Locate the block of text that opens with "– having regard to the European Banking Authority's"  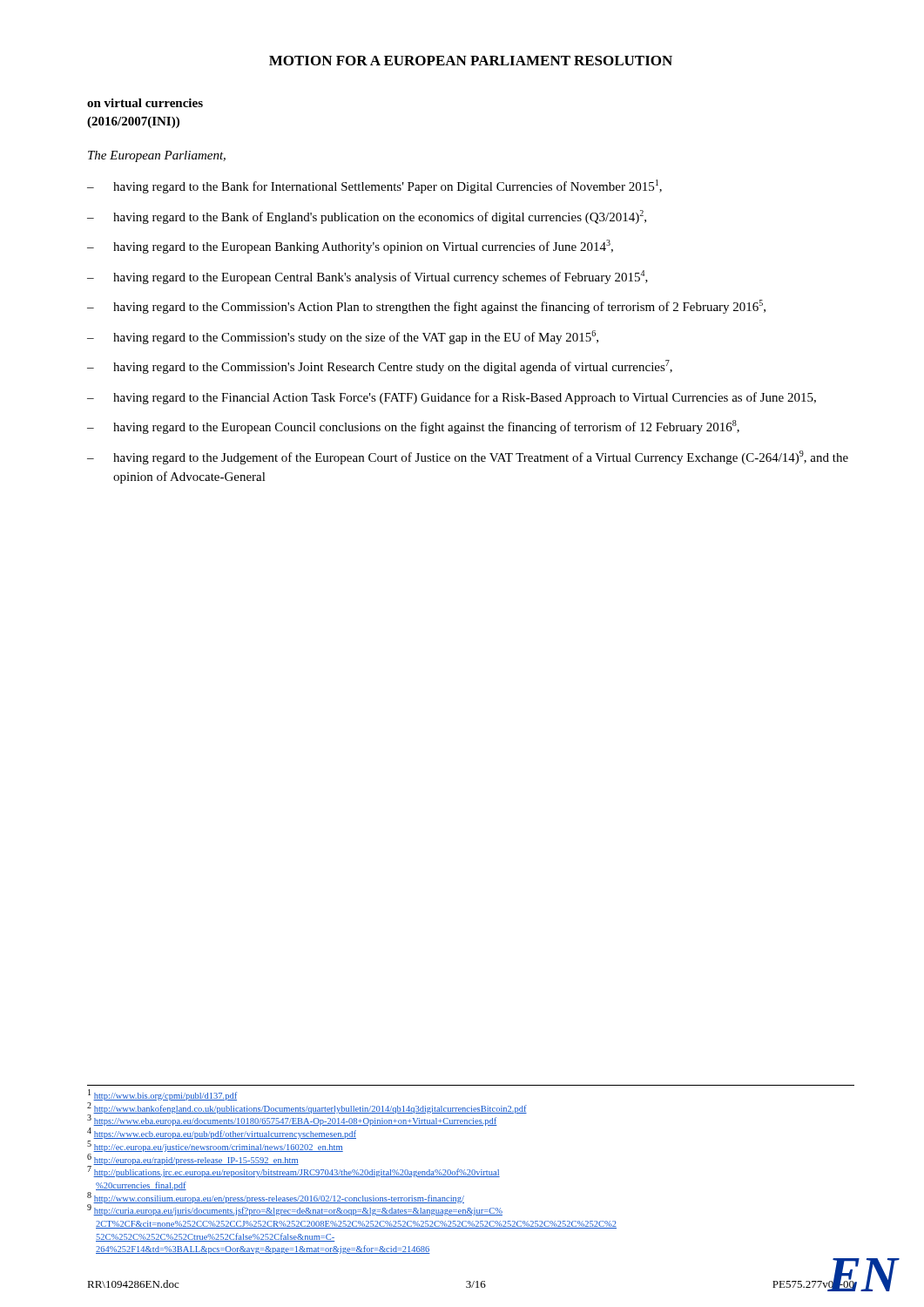471,247
